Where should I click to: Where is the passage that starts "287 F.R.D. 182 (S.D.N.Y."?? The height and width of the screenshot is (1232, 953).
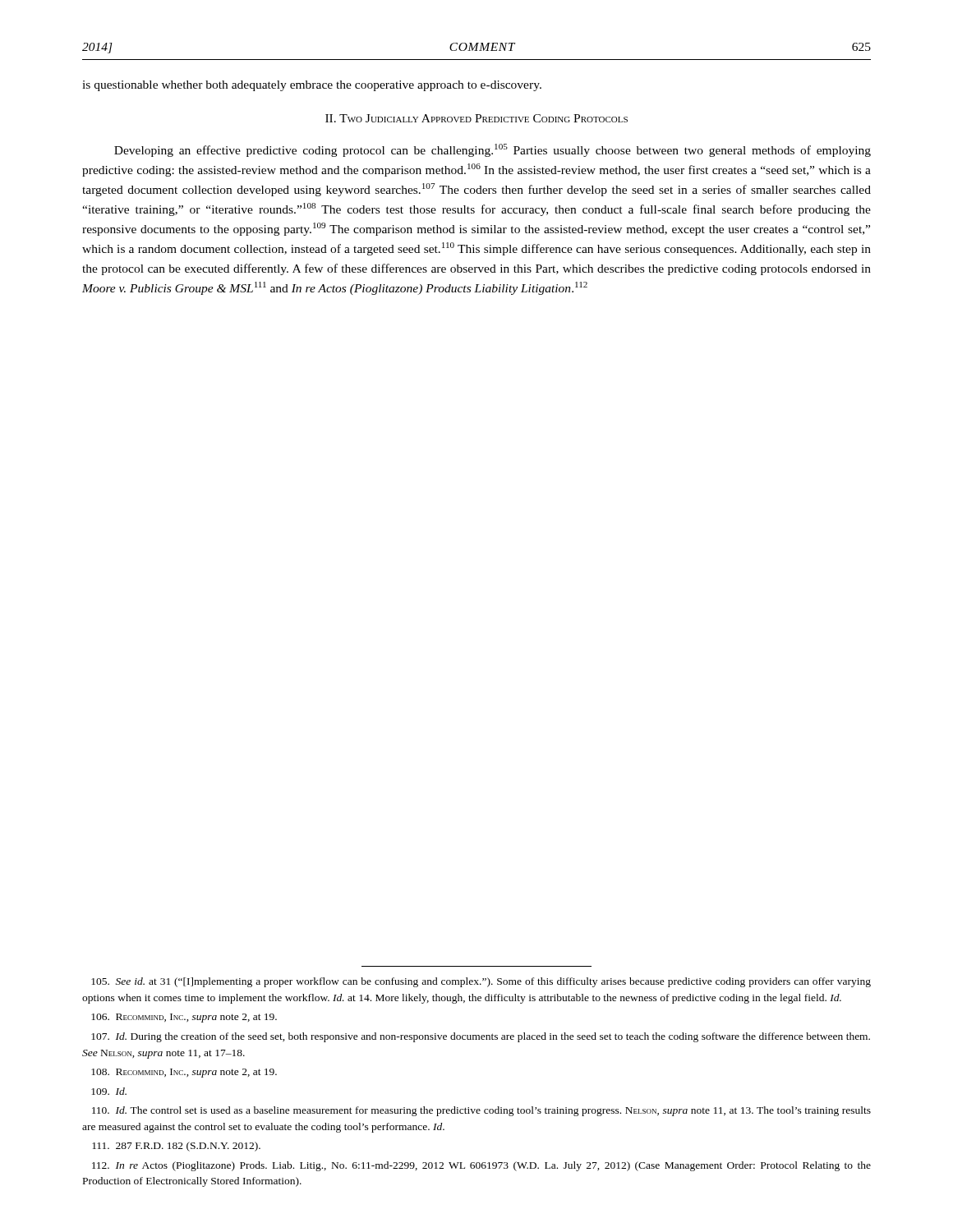(172, 1146)
